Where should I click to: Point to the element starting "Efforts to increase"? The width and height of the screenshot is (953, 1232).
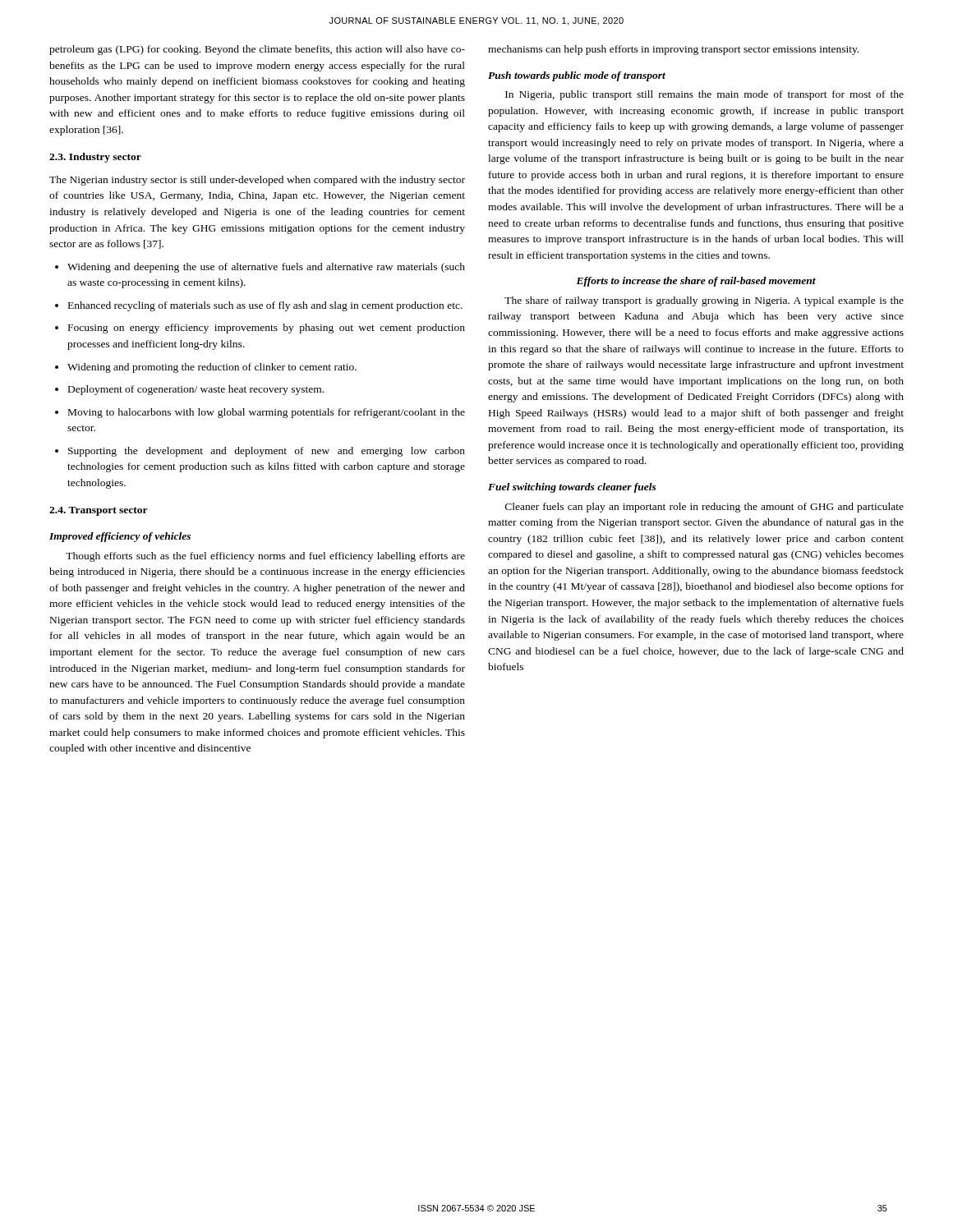(696, 281)
